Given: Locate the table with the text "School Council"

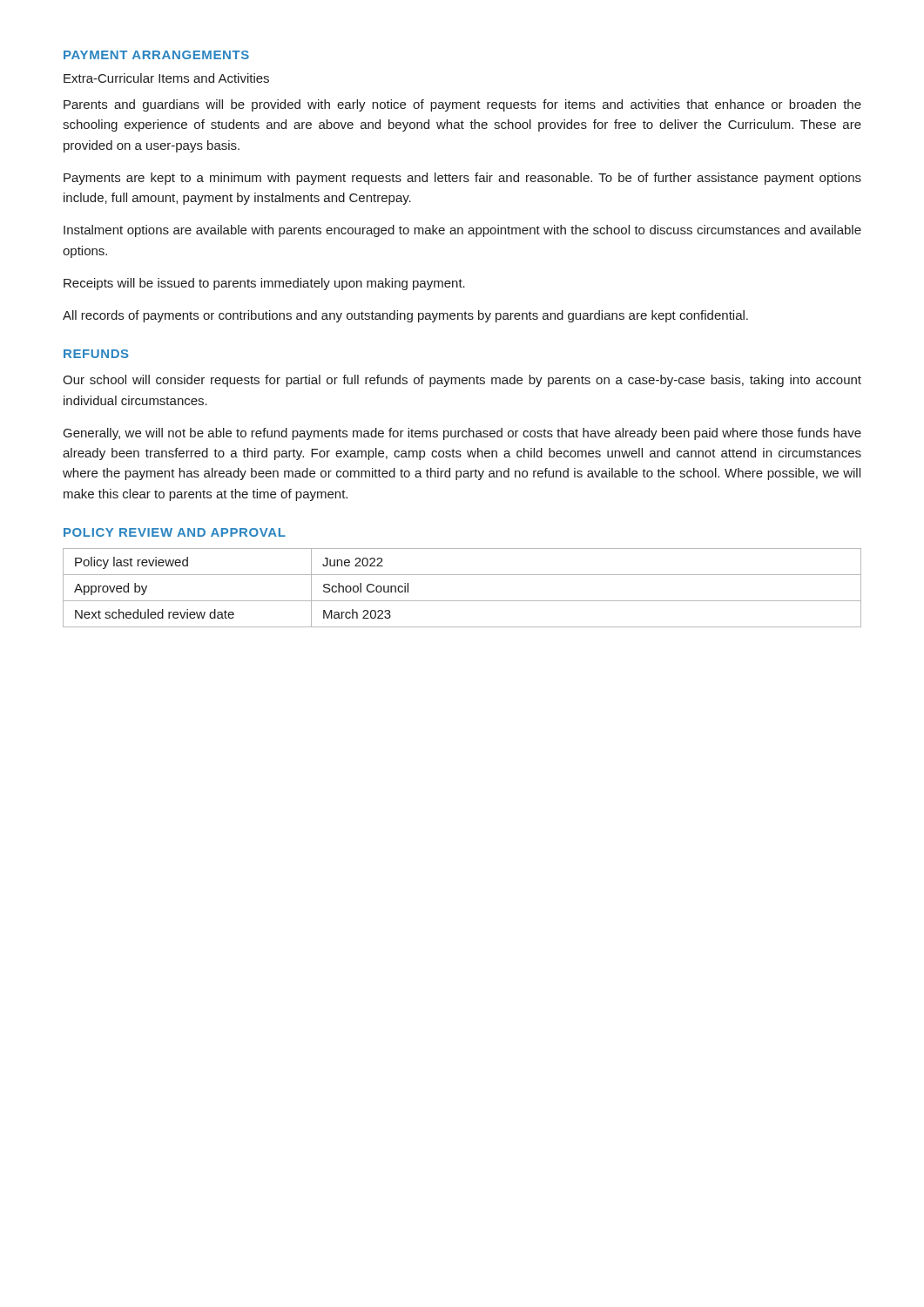Looking at the screenshot, I should click(462, 587).
